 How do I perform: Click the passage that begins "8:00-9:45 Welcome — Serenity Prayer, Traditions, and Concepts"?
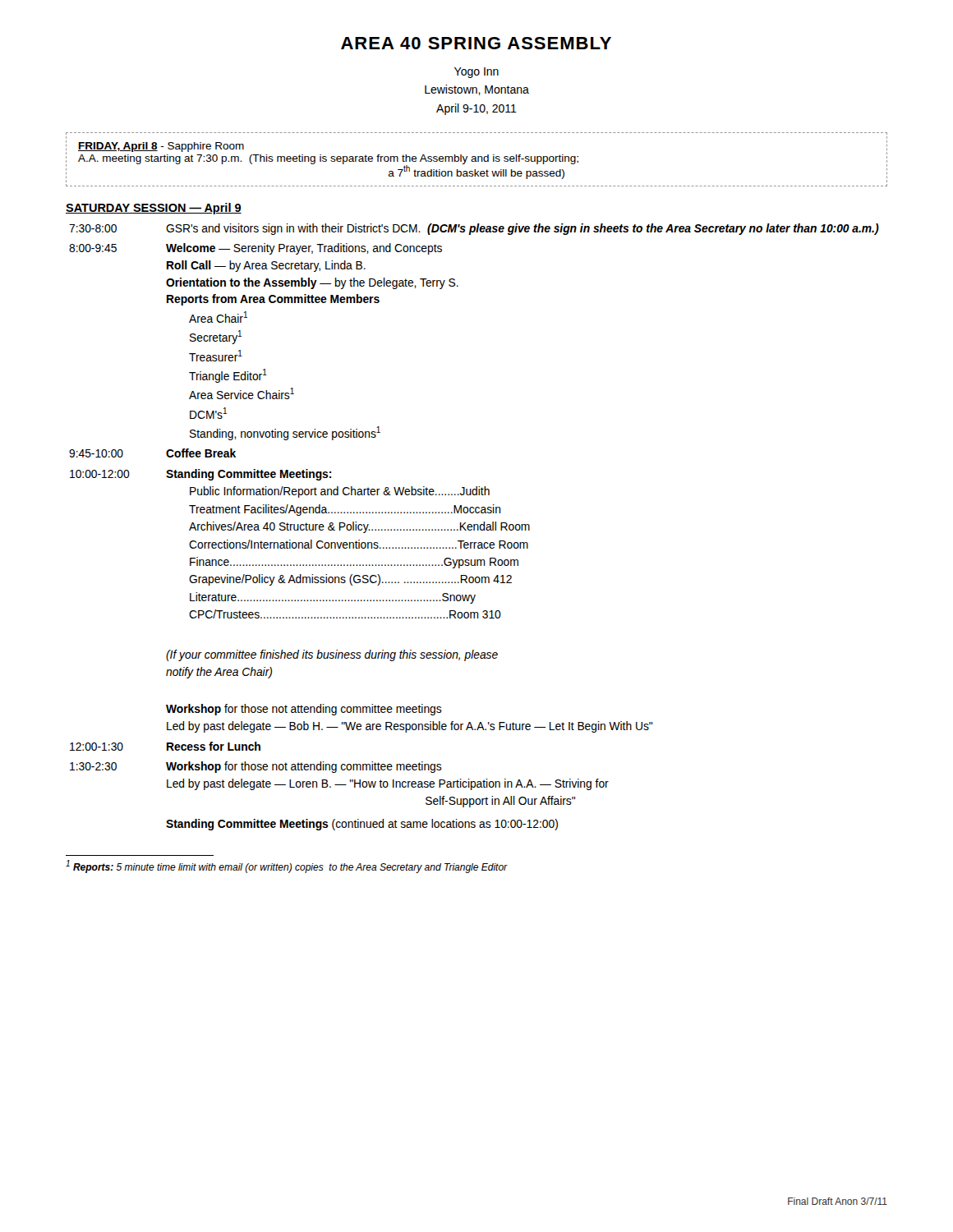coord(256,249)
